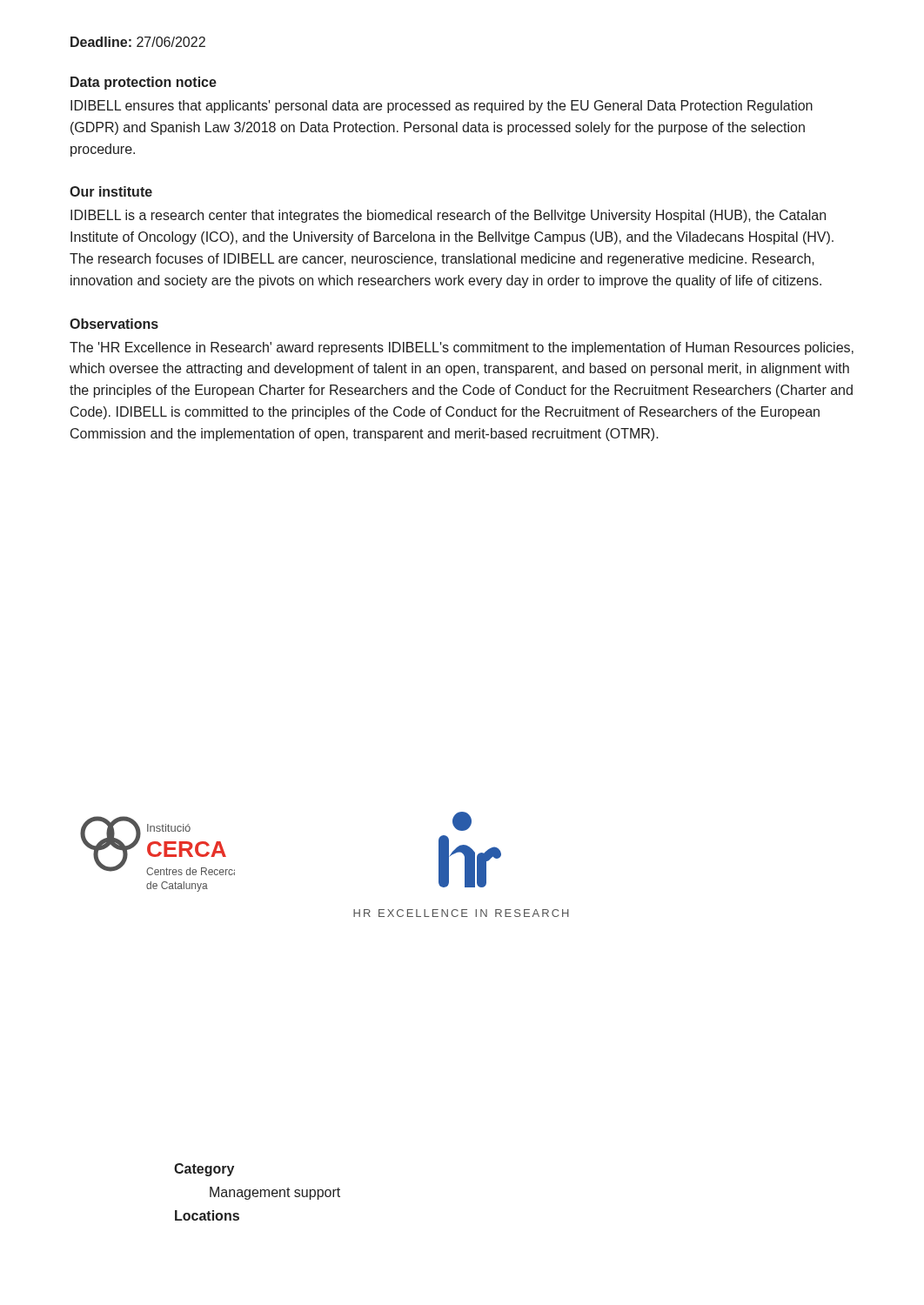The height and width of the screenshot is (1305, 924).
Task: Point to the block beginning "The 'HR Excellence in Research' award"
Action: click(462, 390)
